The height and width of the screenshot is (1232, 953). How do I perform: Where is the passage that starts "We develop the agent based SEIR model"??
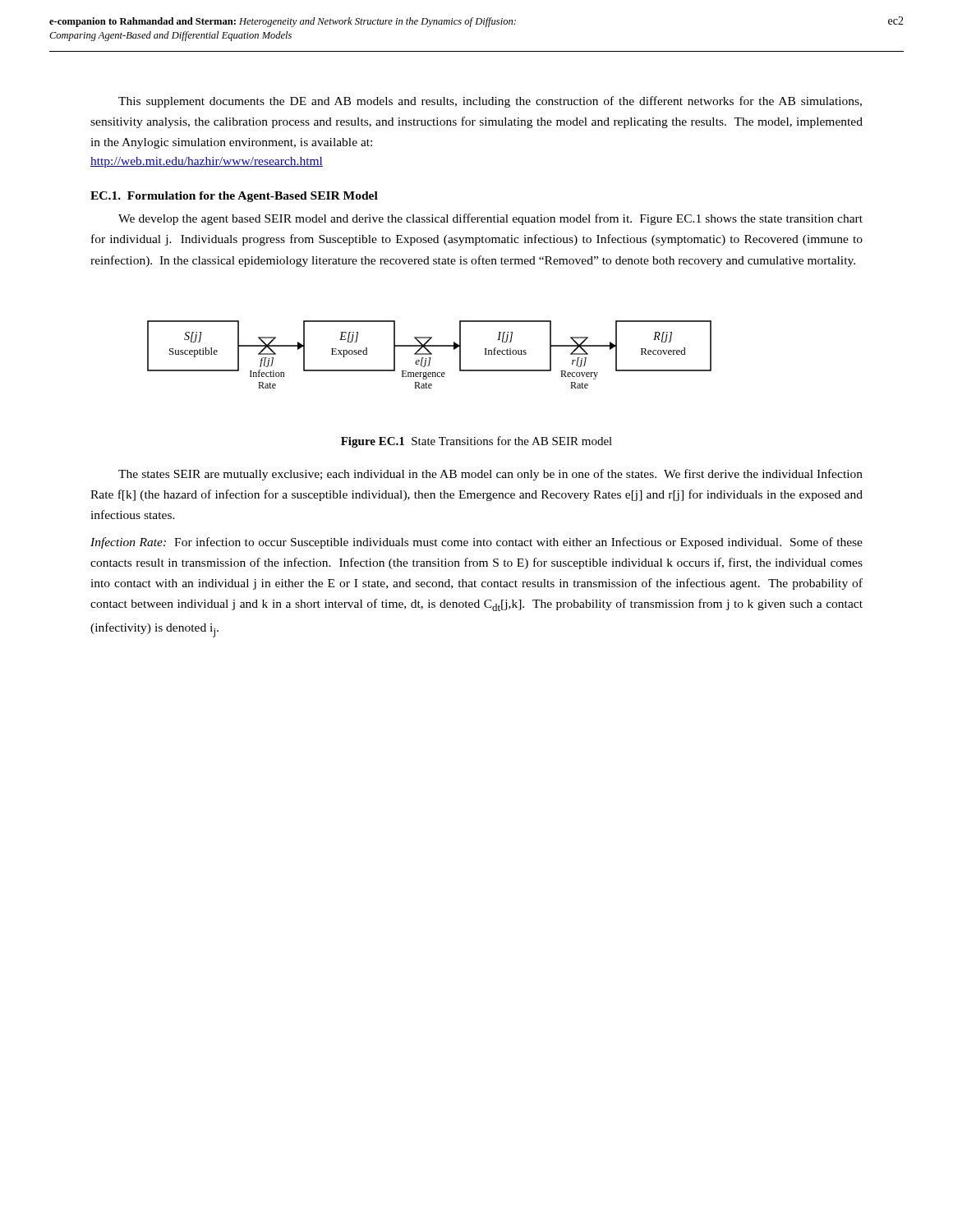point(476,239)
